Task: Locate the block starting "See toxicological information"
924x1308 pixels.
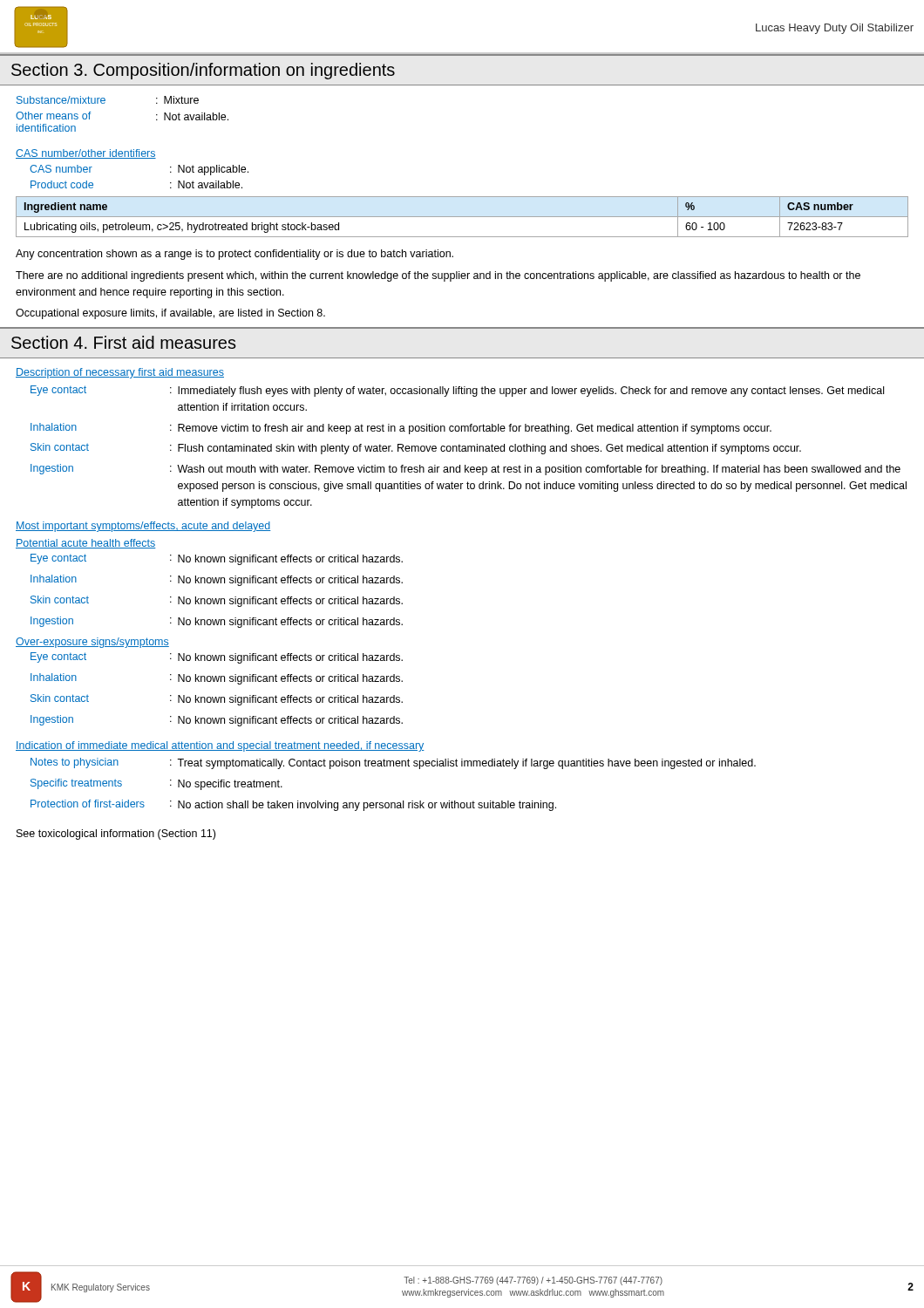Action: point(116,833)
